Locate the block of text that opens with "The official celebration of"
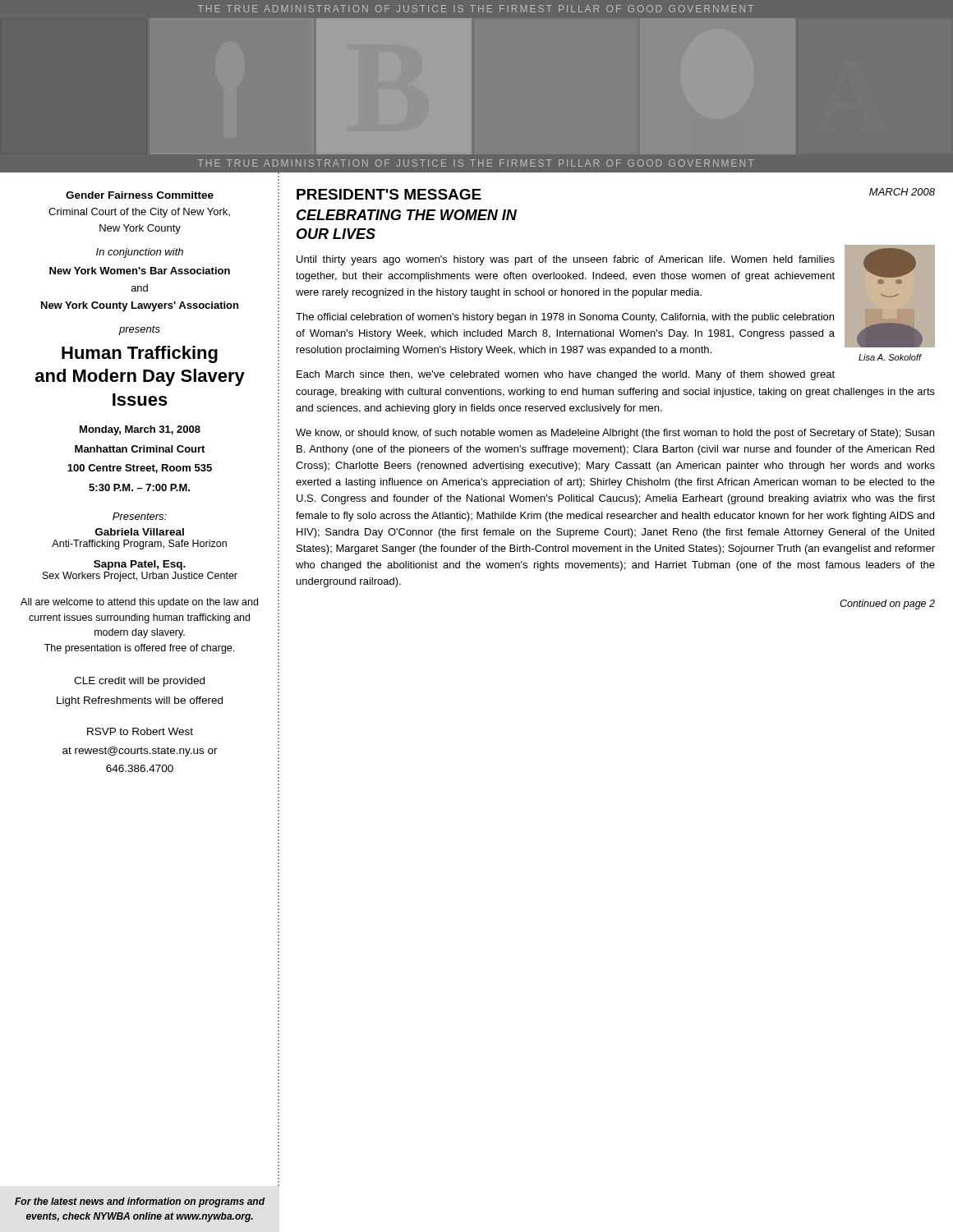Screen dimensions: 1232x953 pyautogui.click(x=565, y=333)
